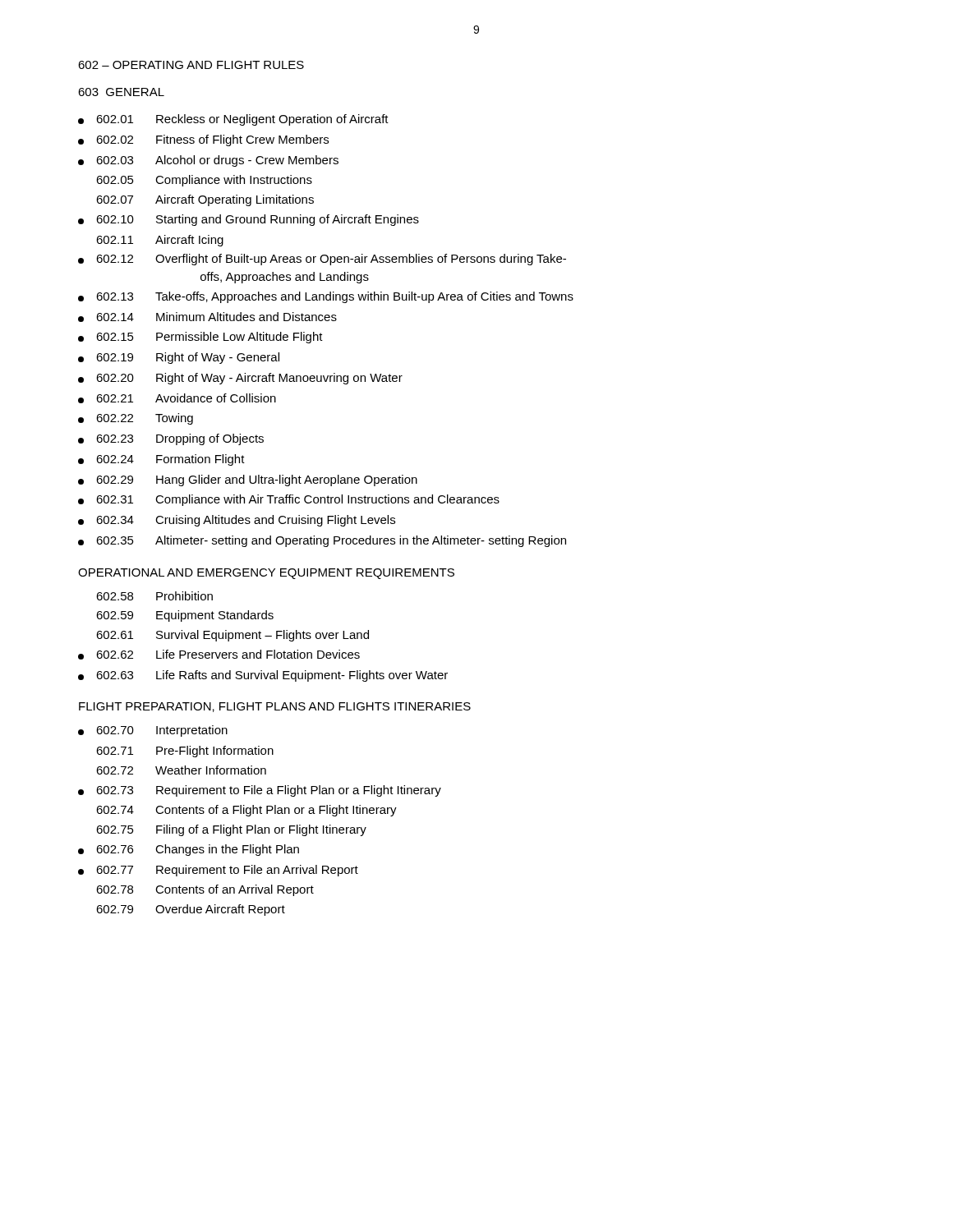Find the passage starting "602.31 Compliance with"
953x1232 pixels.
tap(483, 500)
